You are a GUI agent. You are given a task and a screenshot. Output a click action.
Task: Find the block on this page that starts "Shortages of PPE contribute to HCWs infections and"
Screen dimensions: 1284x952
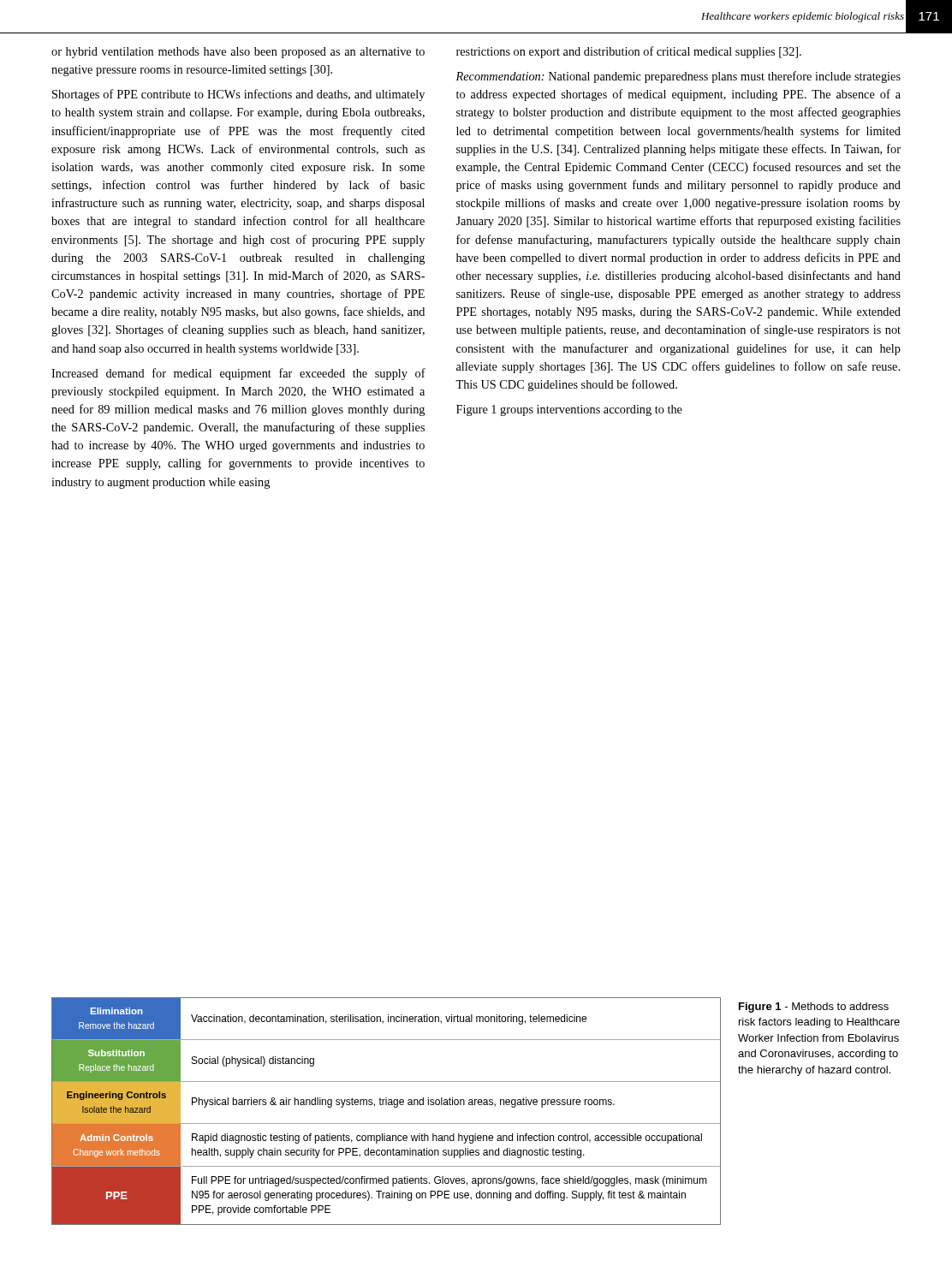tap(238, 221)
